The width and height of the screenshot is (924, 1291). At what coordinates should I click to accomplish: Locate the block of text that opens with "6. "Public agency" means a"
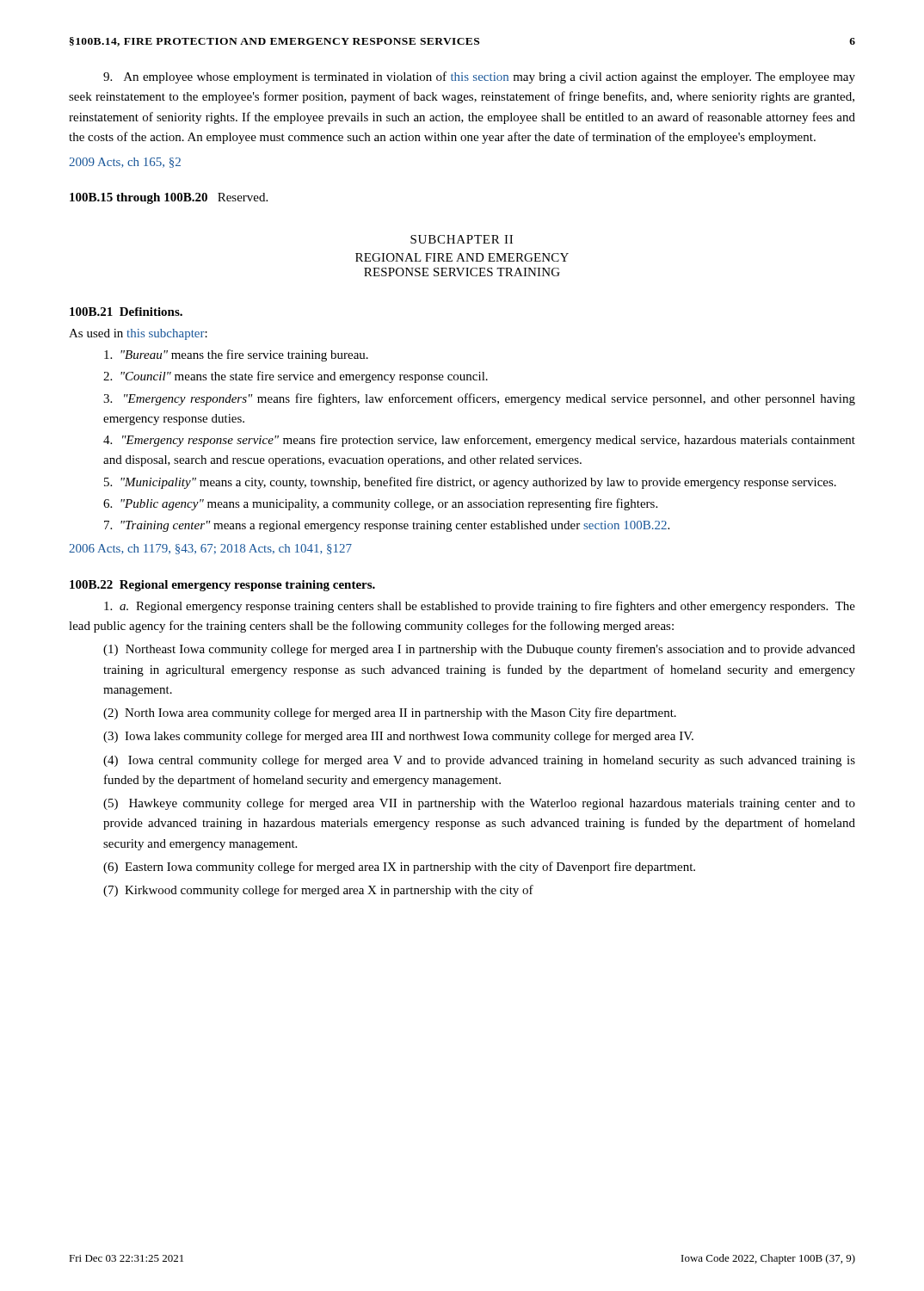(x=479, y=504)
